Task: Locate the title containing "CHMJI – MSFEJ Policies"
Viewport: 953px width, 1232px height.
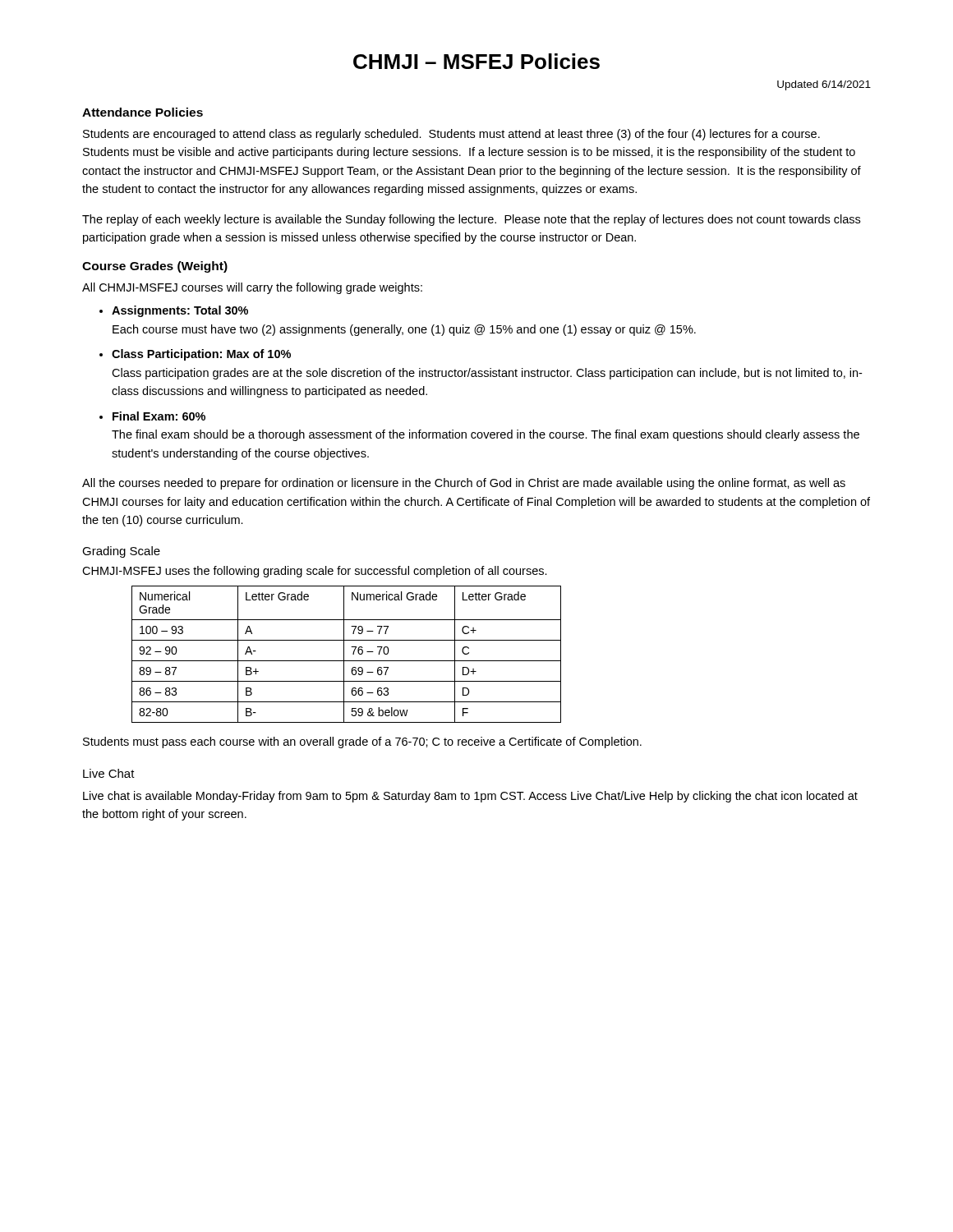Action: [x=476, y=62]
